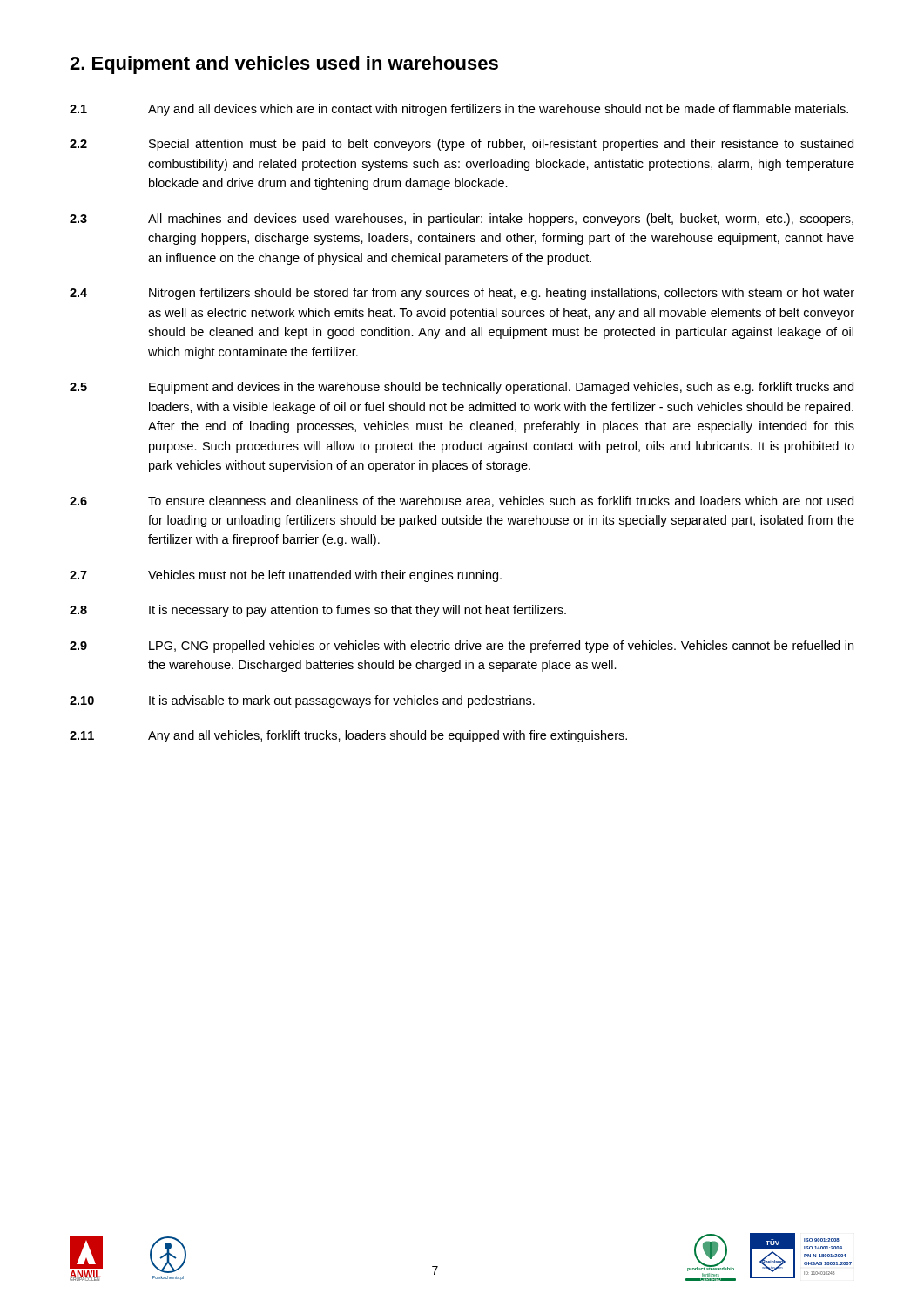Image resolution: width=924 pixels, height=1307 pixels.
Task: Locate the list item containing "2.1 Any and all devices which are in"
Action: pos(462,109)
